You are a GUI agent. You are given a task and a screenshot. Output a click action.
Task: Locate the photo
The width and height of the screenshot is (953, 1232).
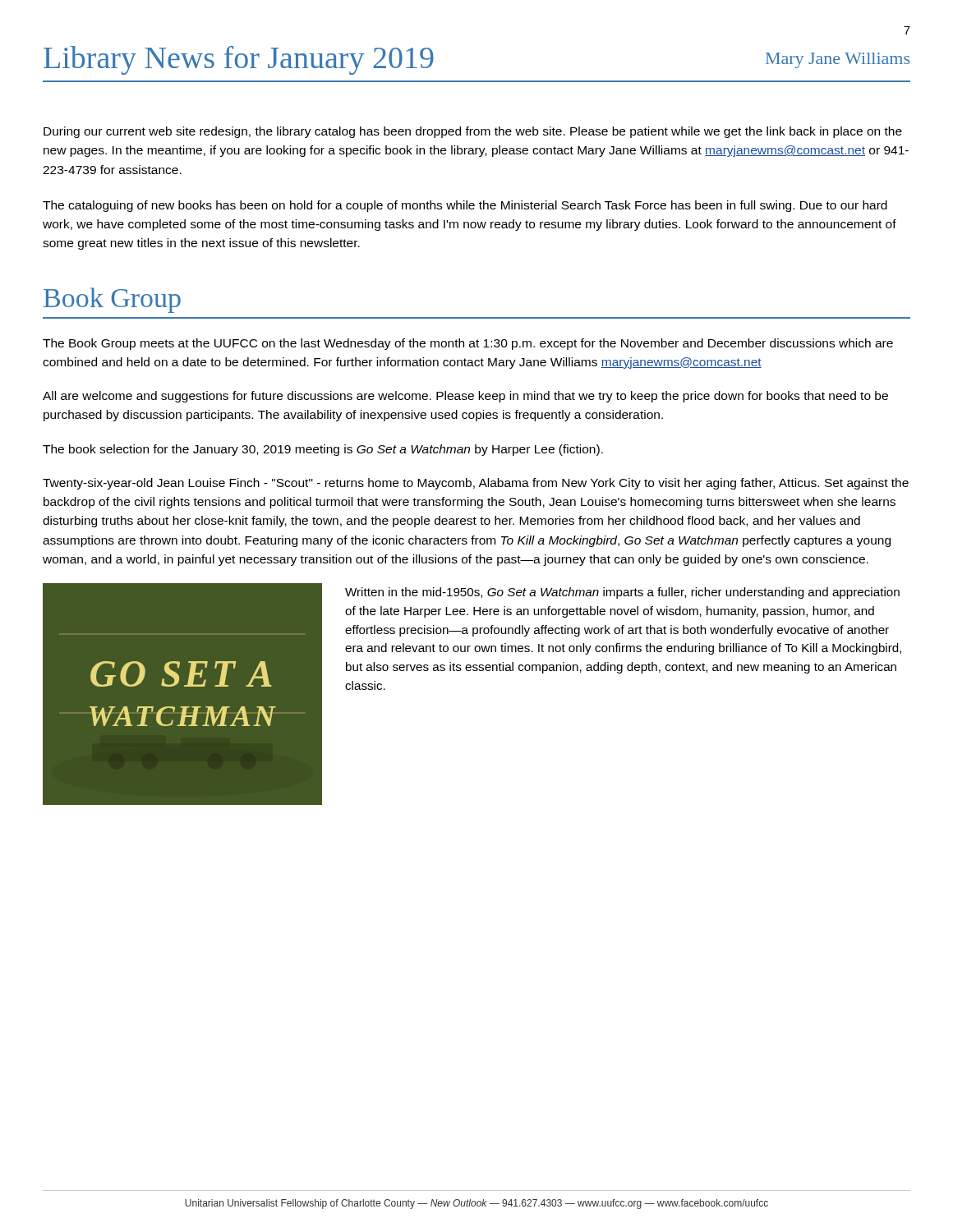point(182,694)
